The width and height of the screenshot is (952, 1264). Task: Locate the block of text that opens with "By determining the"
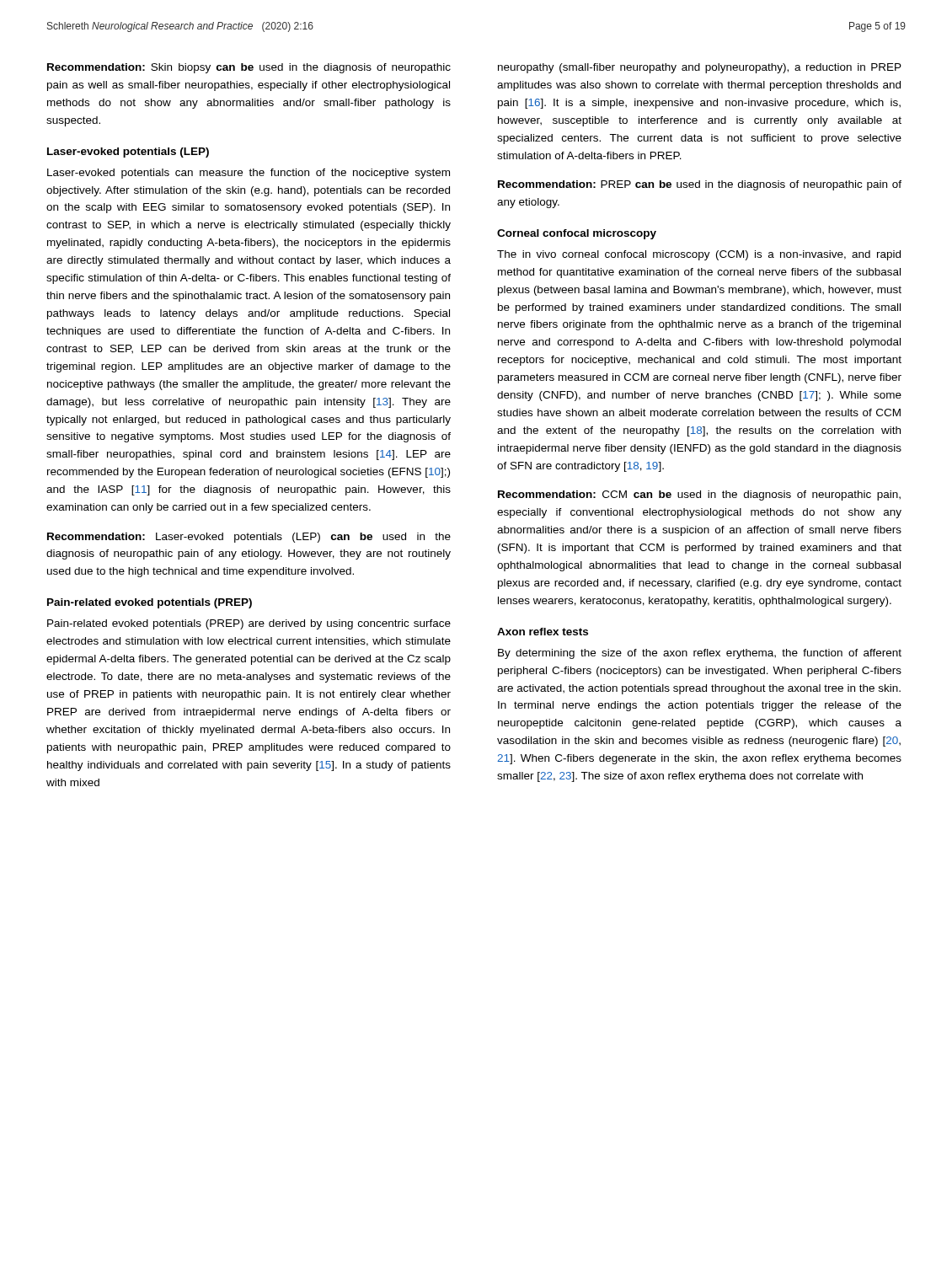[699, 715]
